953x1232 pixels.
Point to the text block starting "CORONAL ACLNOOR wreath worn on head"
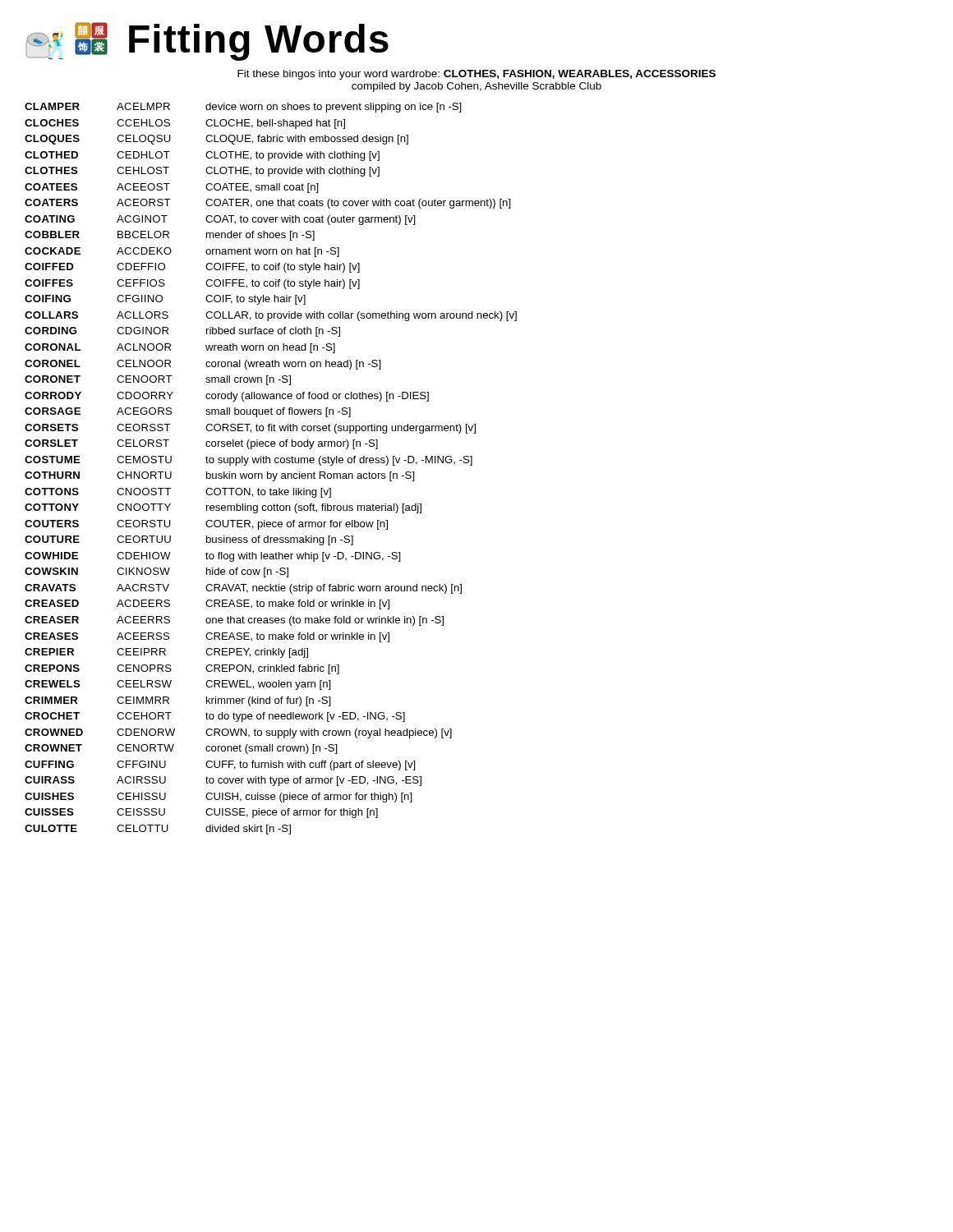(x=54, y=349)
